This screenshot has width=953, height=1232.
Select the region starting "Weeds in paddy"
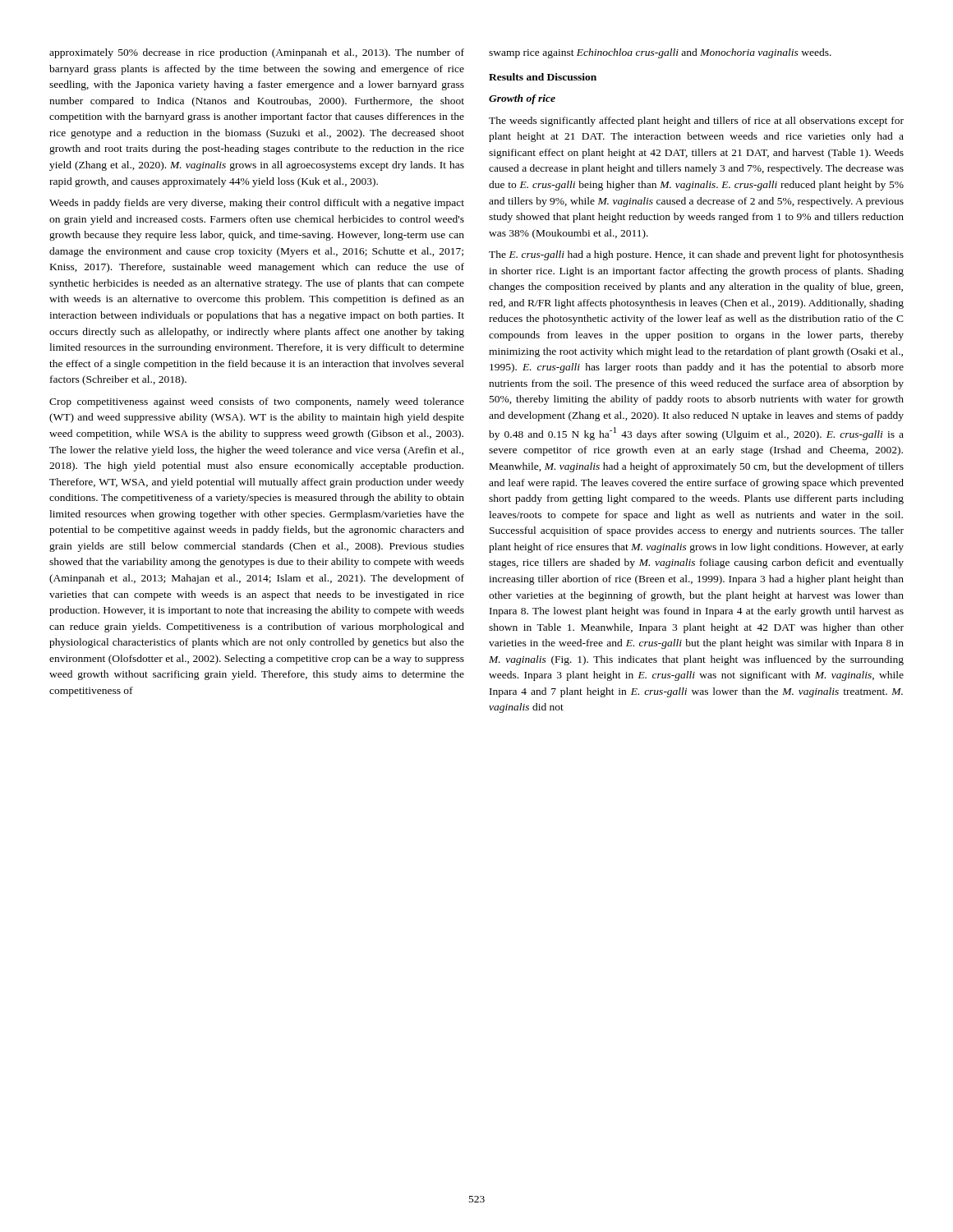[257, 291]
